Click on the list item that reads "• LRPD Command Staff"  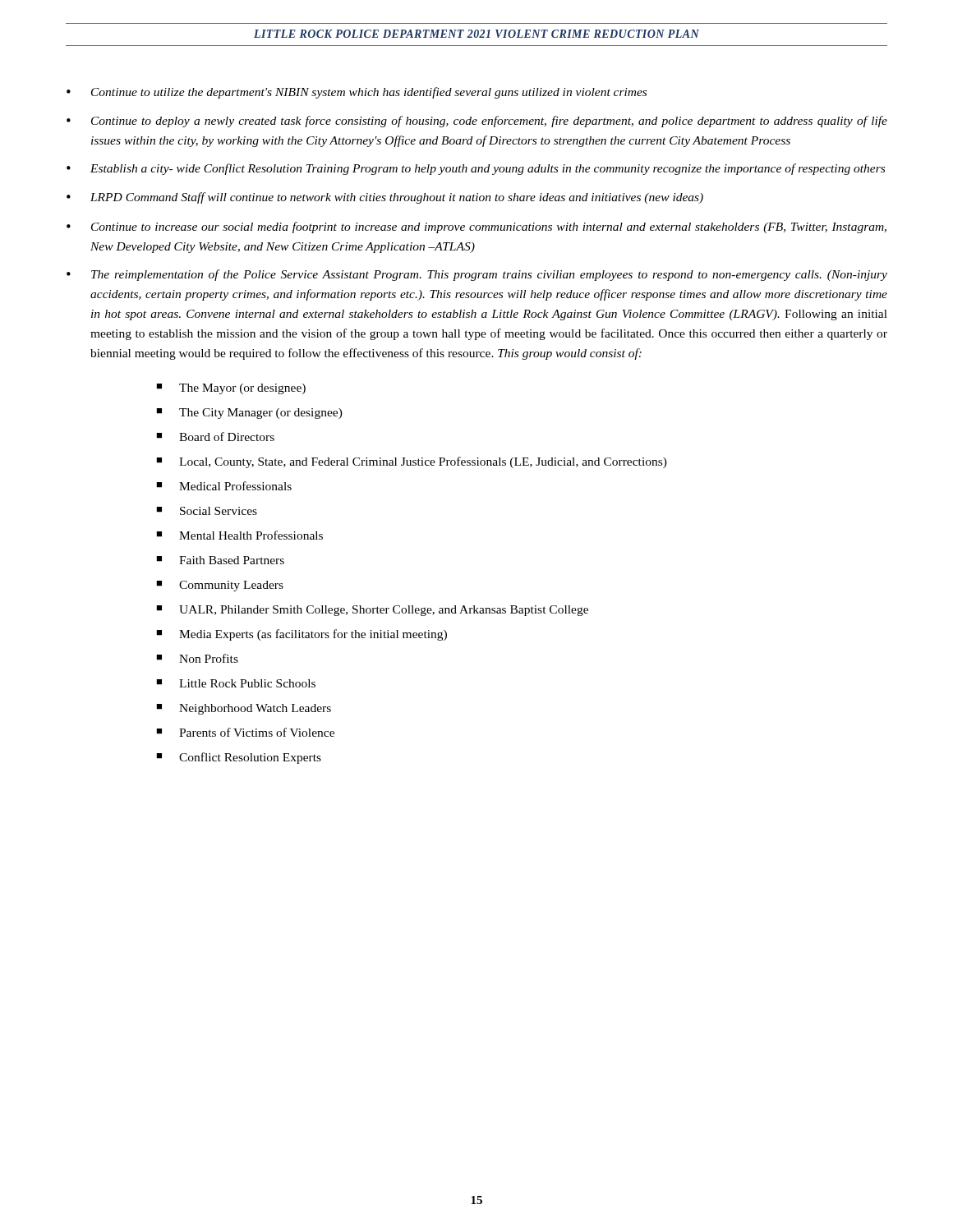476,198
